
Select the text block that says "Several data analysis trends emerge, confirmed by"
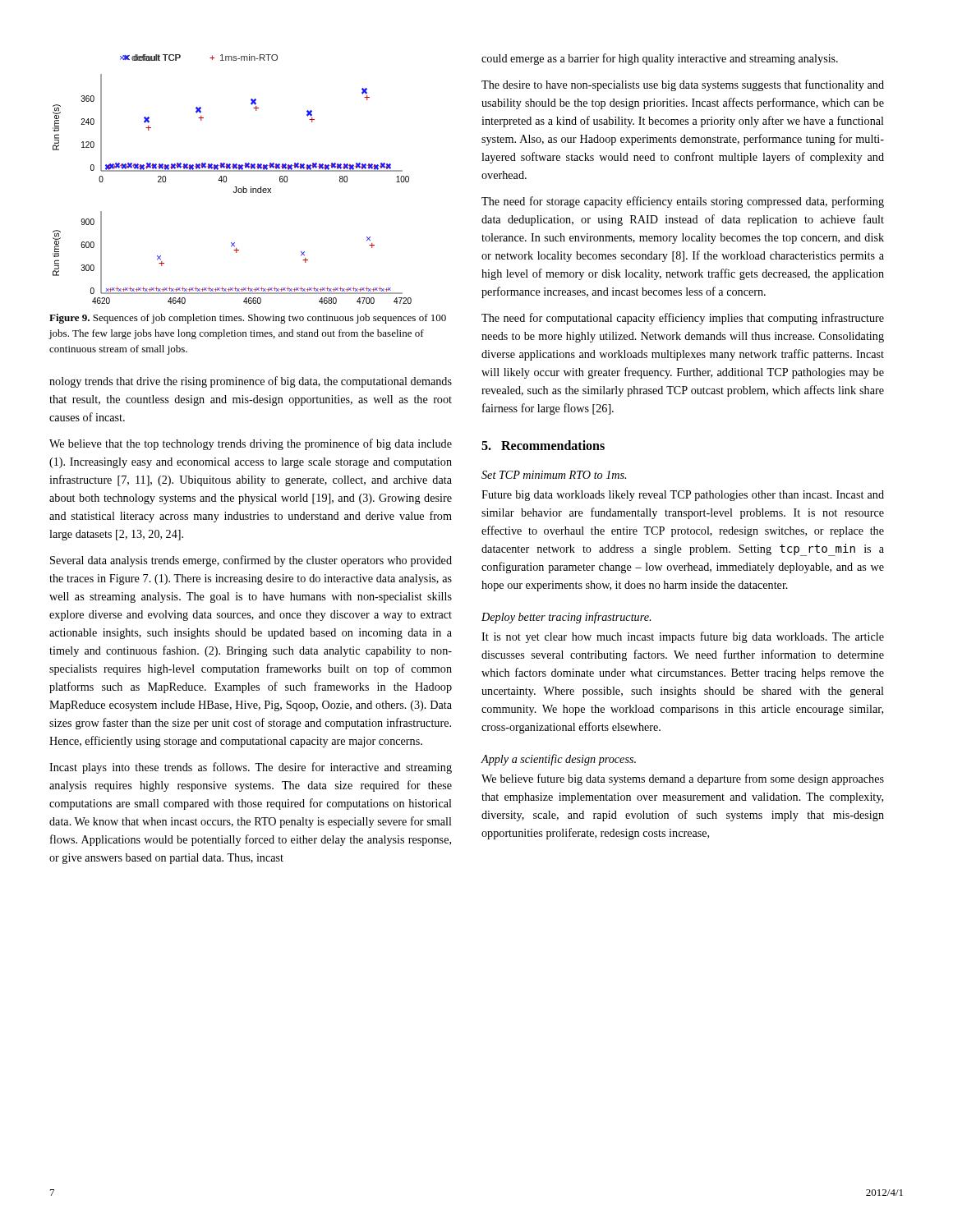pos(251,650)
